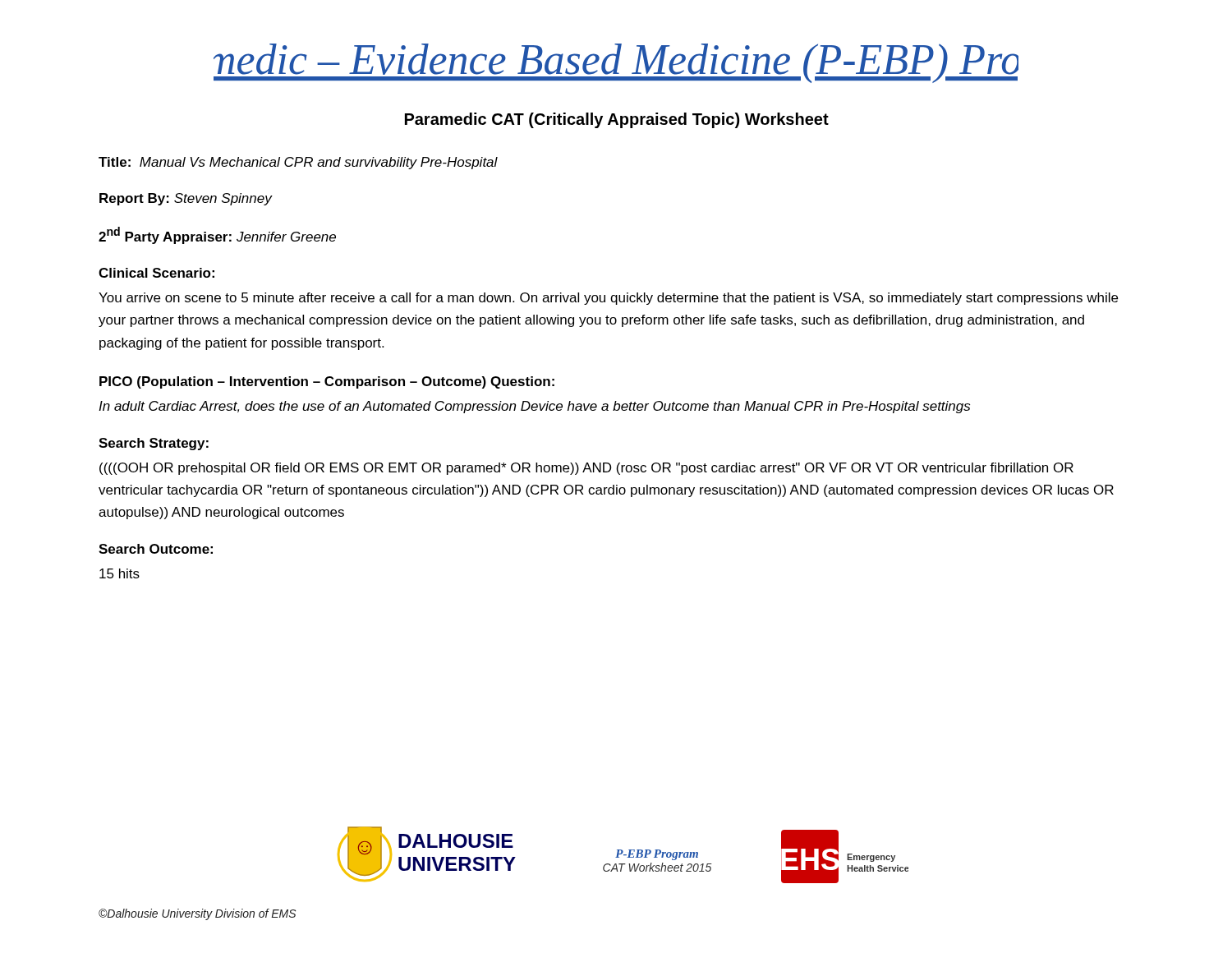Point to the text starting "Search Strategy:"
This screenshot has height=953, width=1232.
click(154, 443)
